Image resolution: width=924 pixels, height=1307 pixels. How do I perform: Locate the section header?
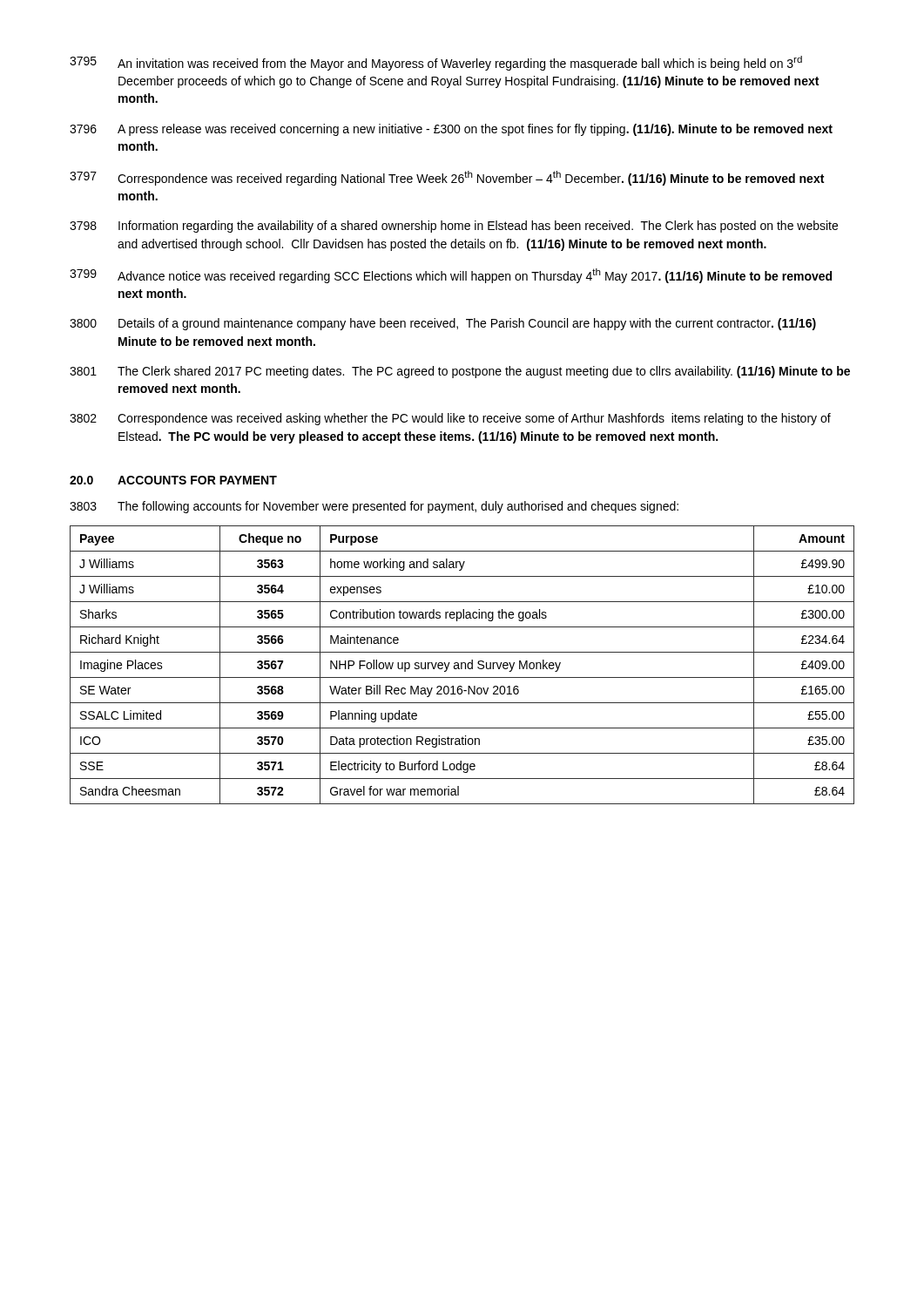pos(173,480)
